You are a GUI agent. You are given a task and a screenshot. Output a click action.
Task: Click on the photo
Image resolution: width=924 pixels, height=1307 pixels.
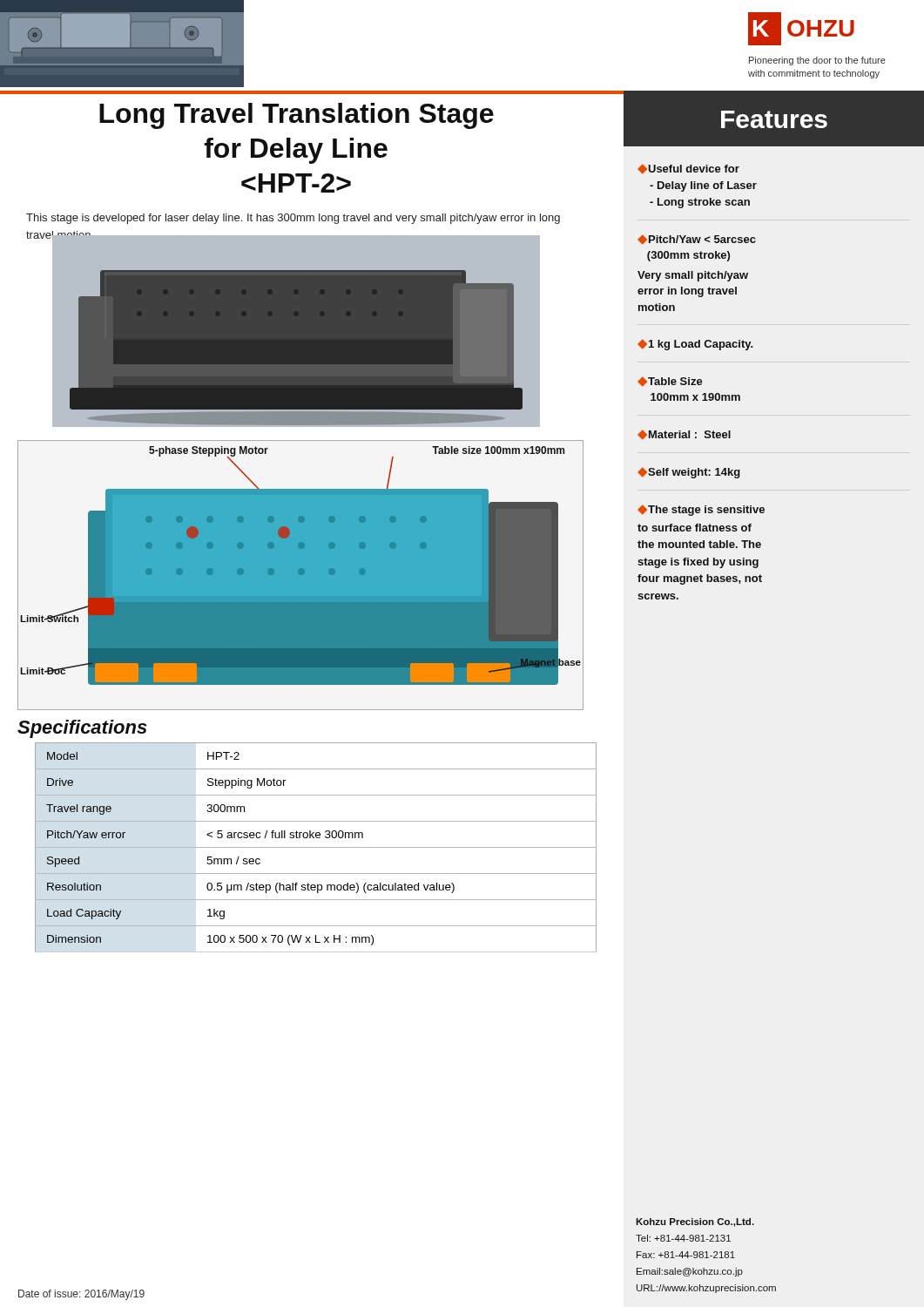[296, 331]
